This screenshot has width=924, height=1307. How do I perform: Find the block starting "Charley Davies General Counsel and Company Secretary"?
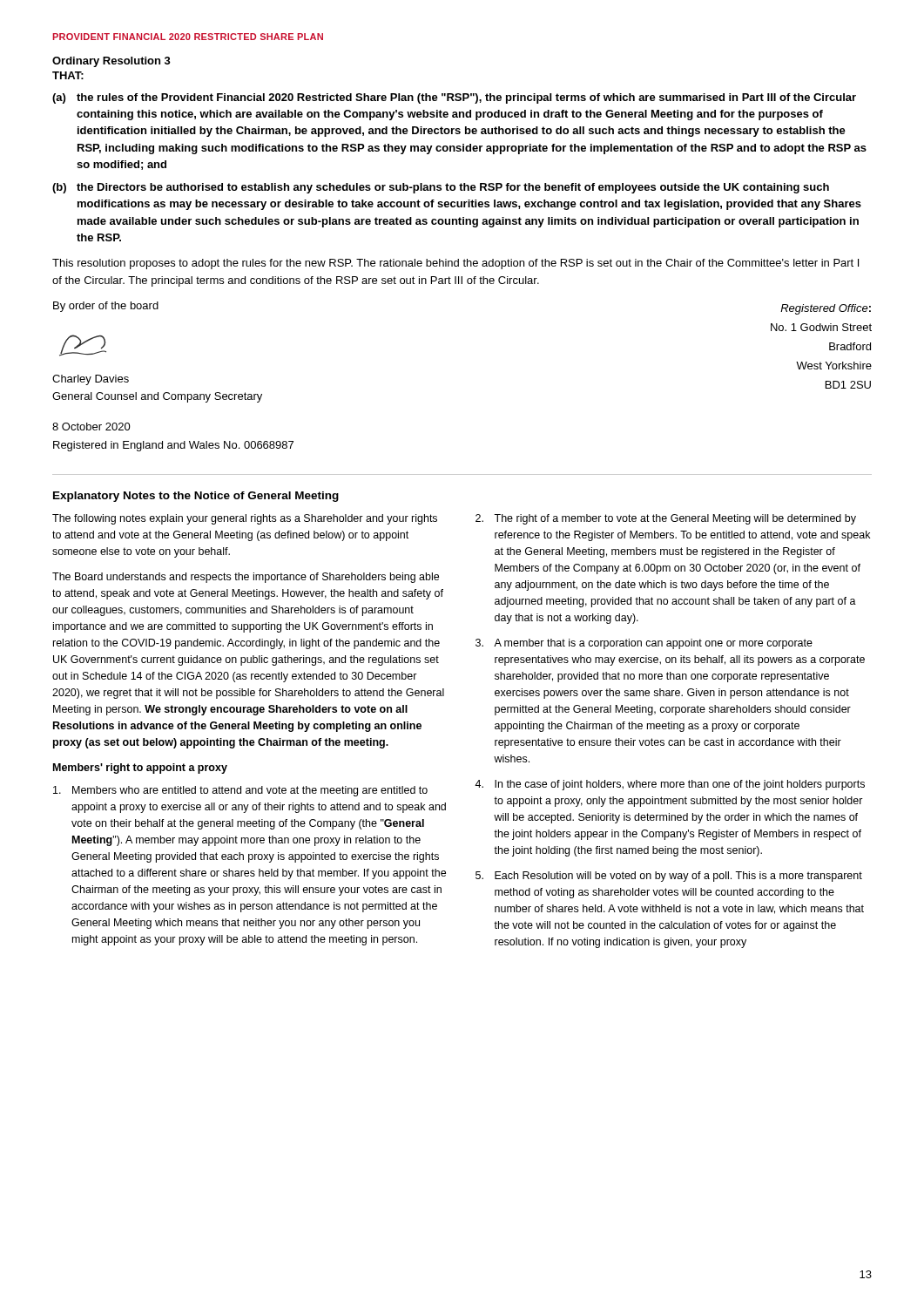pyautogui.click(x=157, y=387)
